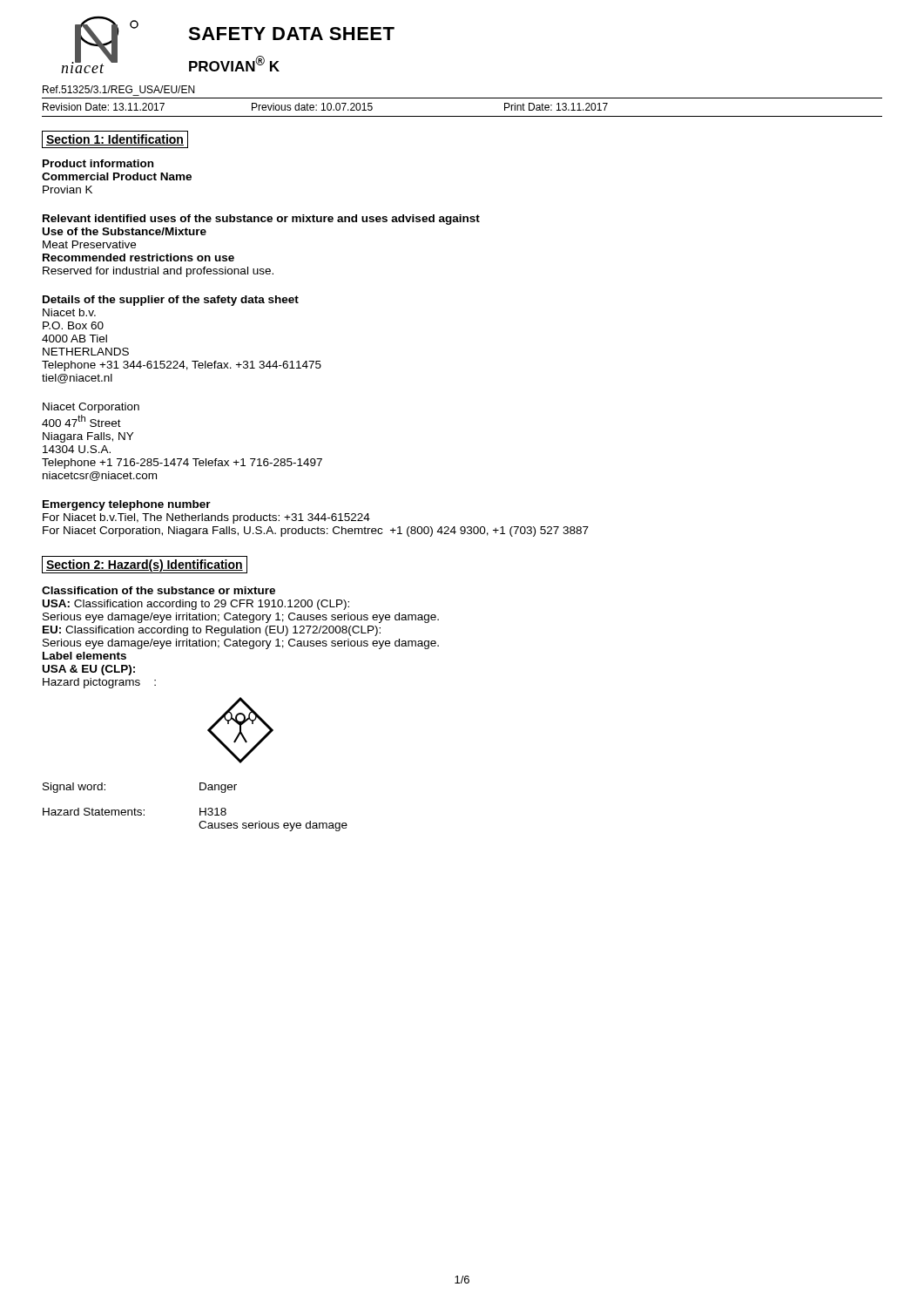Click on the illustration

(x=544, y=731)
